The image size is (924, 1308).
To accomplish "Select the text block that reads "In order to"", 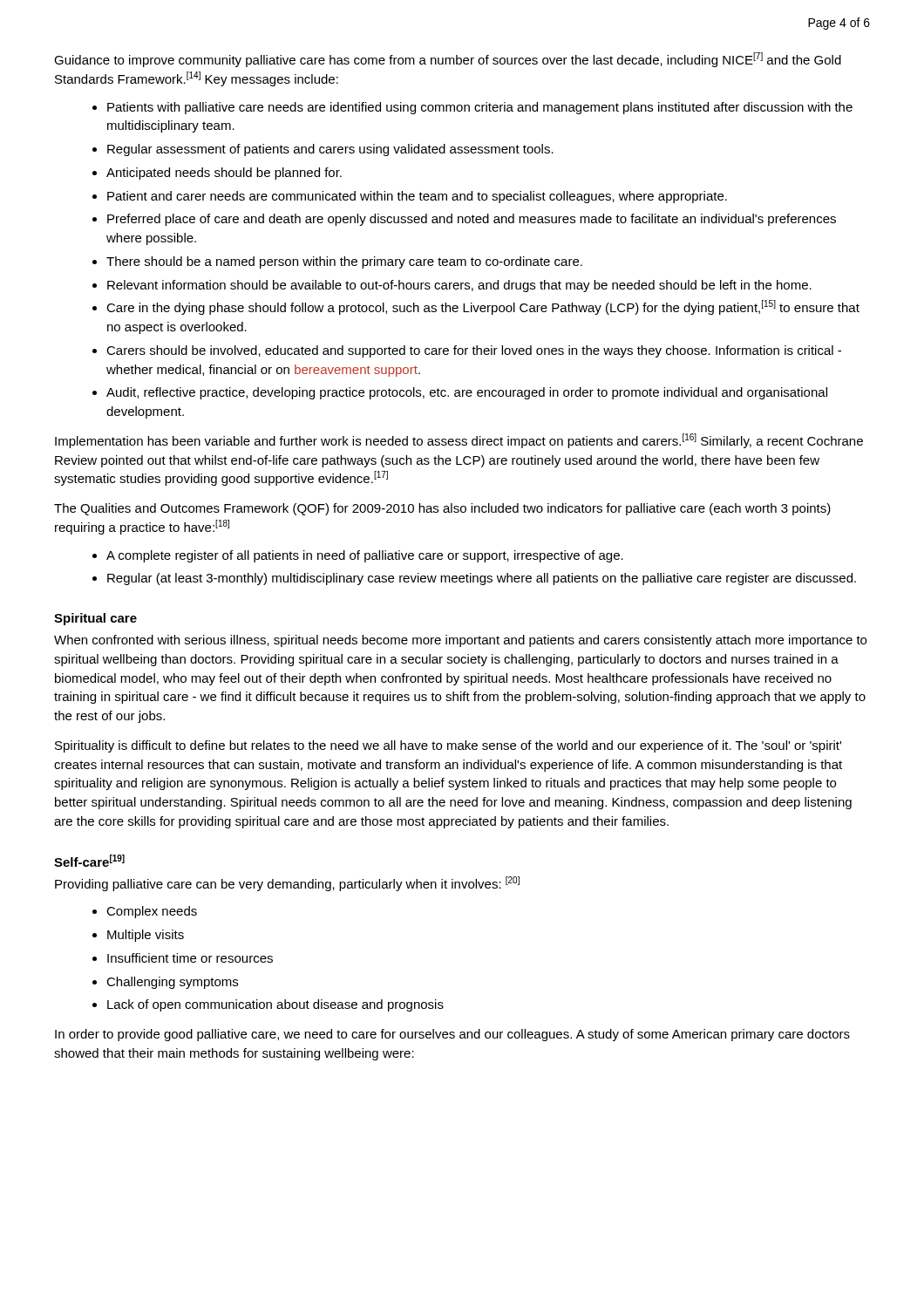I will point(452,1043).
